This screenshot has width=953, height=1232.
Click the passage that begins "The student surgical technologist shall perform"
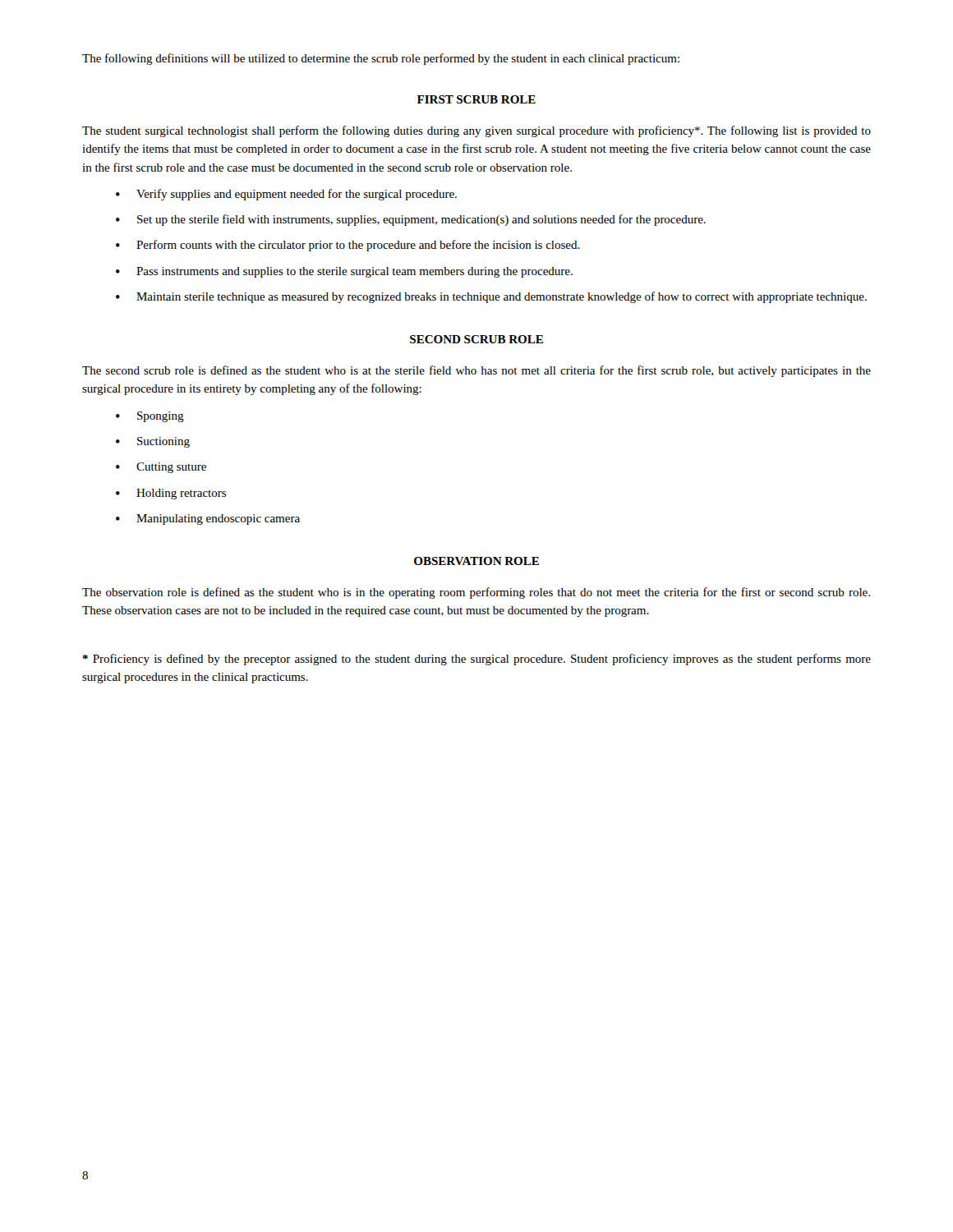476,149
